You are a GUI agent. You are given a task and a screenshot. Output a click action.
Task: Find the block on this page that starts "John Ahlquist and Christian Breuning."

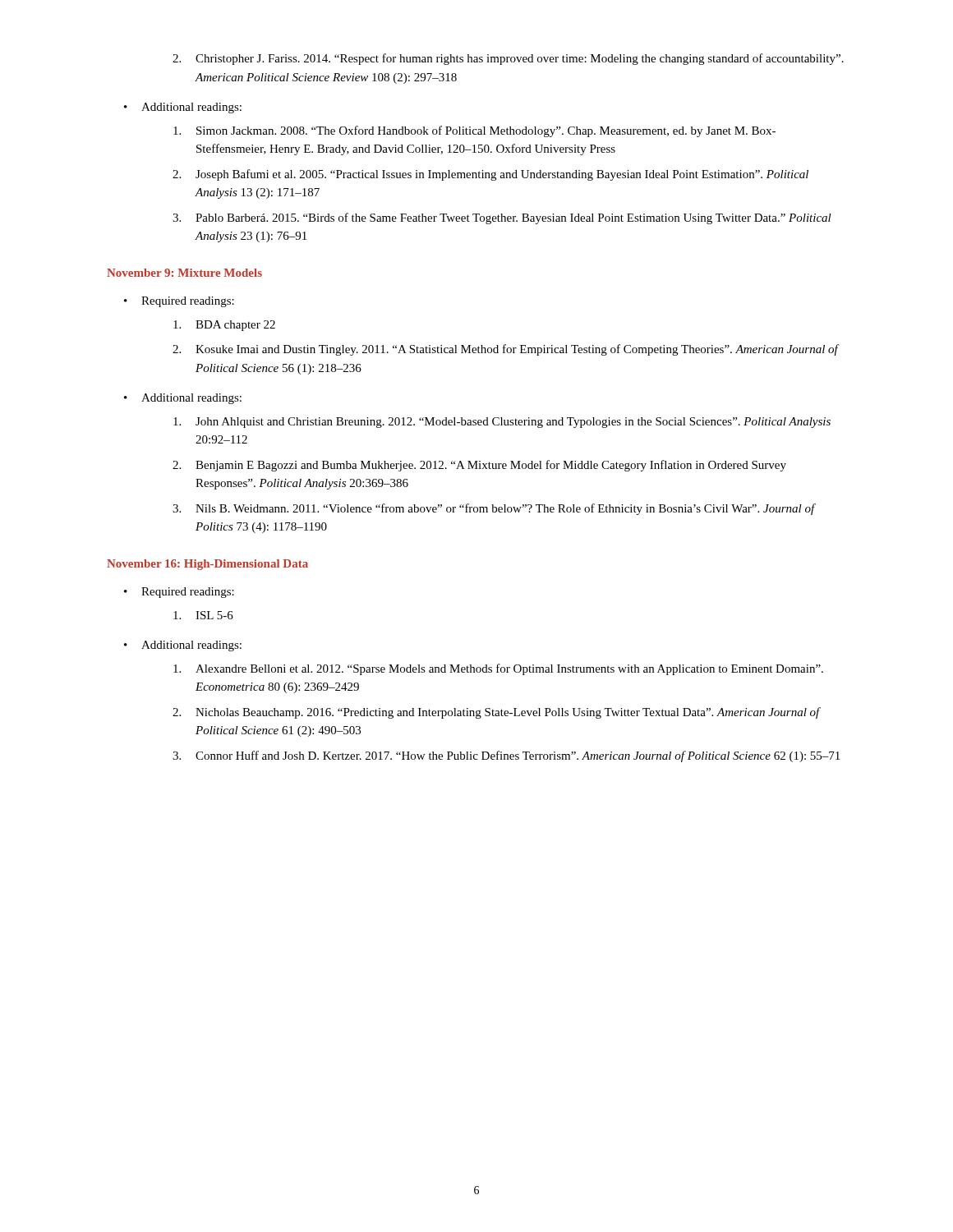pos(509,430)
